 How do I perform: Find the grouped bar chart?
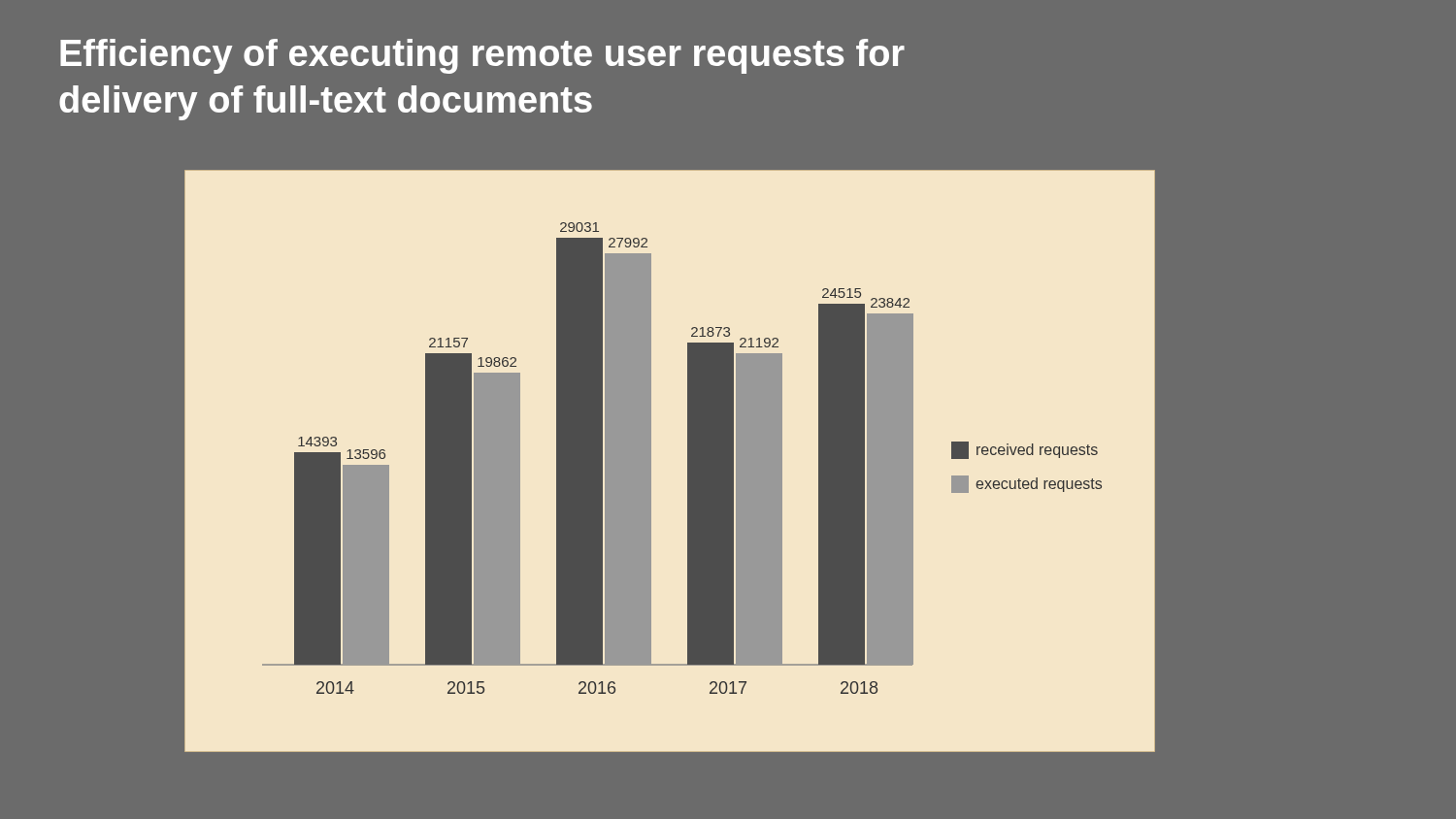tap(670, 461)
